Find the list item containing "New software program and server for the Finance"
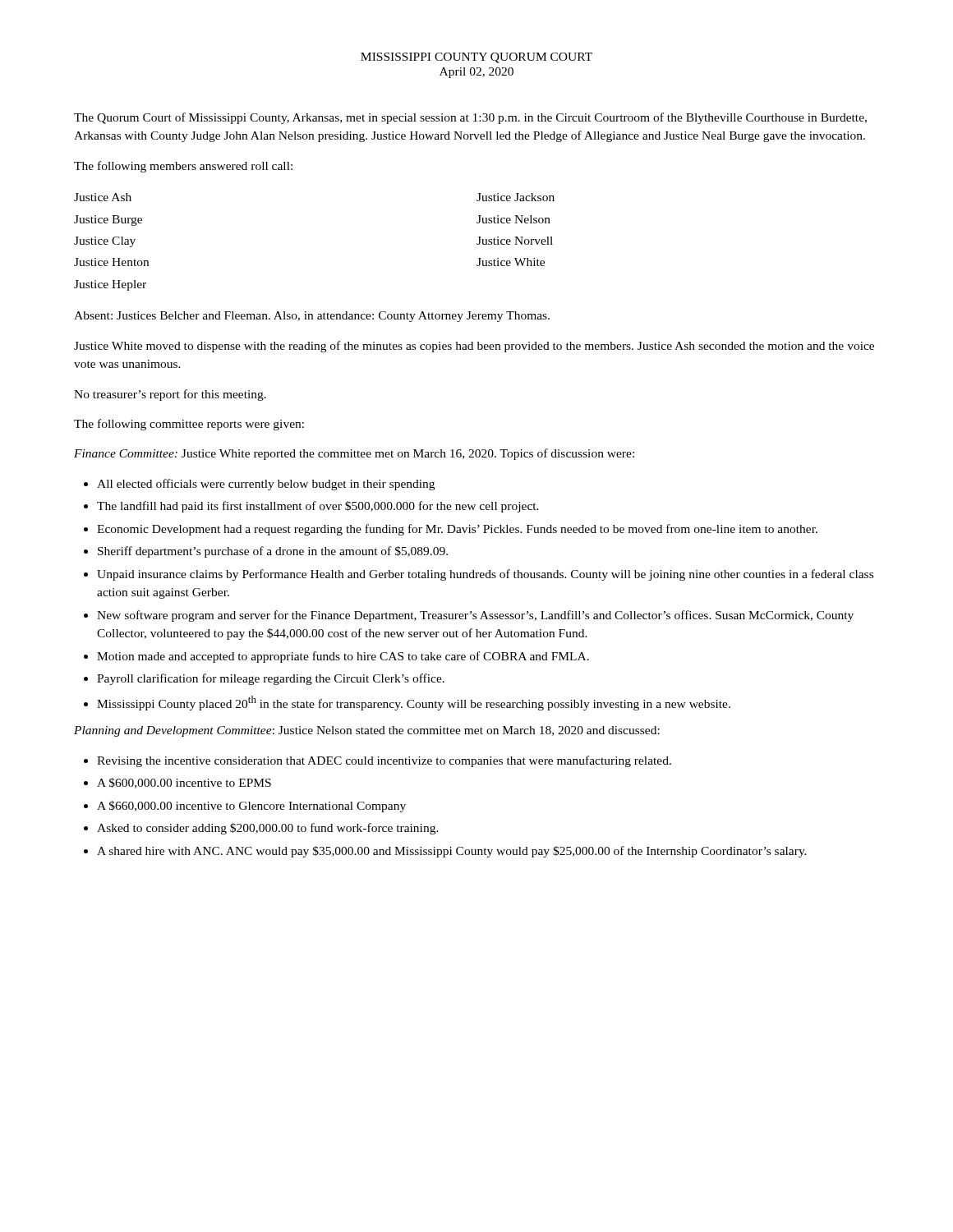 point(475,624)
